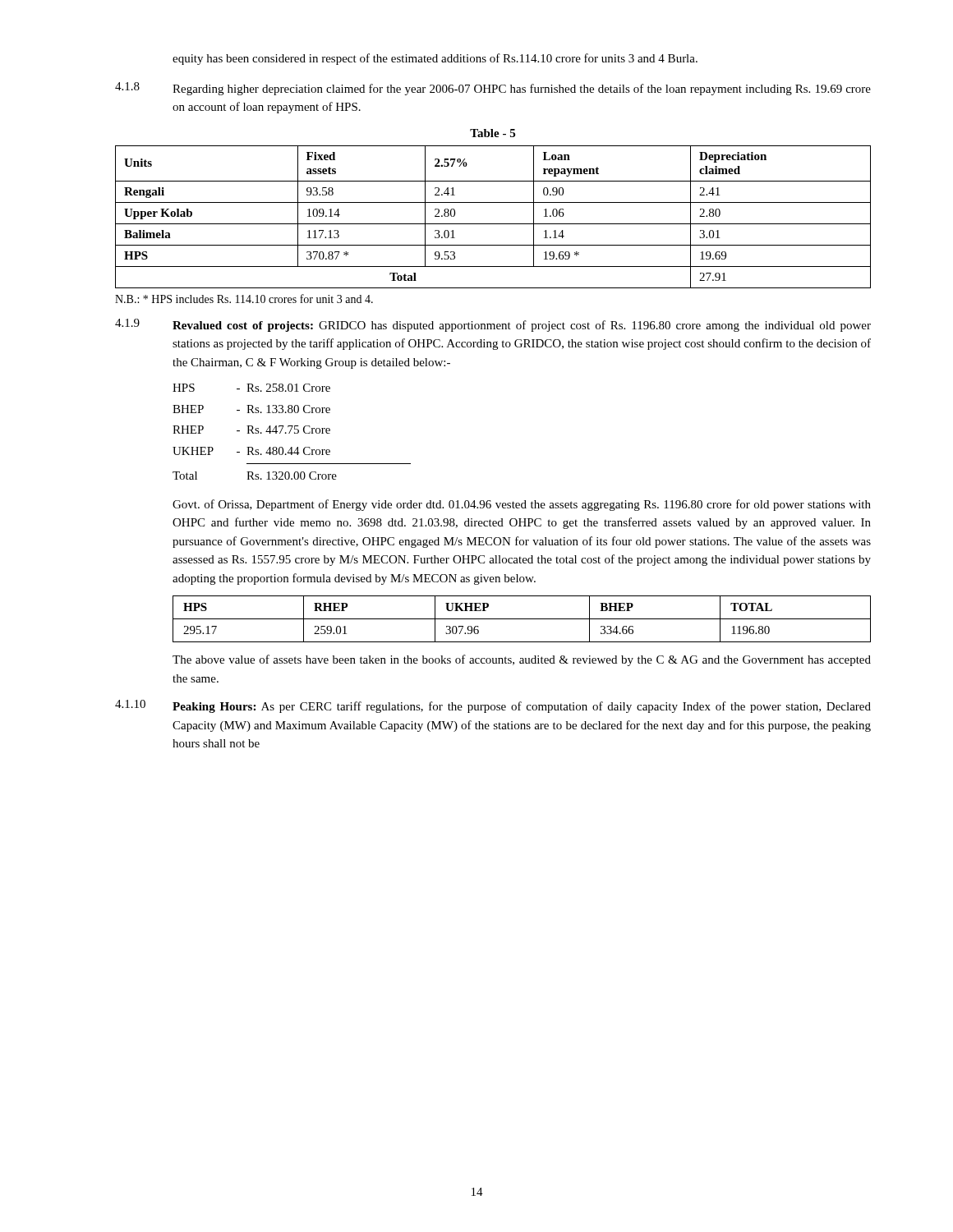Find the list item that says "UKHEP-Rs. 480.44 Crore"
Image resolution: width=953 pixels, height=1232 pixels.
[x=251, y=451]
